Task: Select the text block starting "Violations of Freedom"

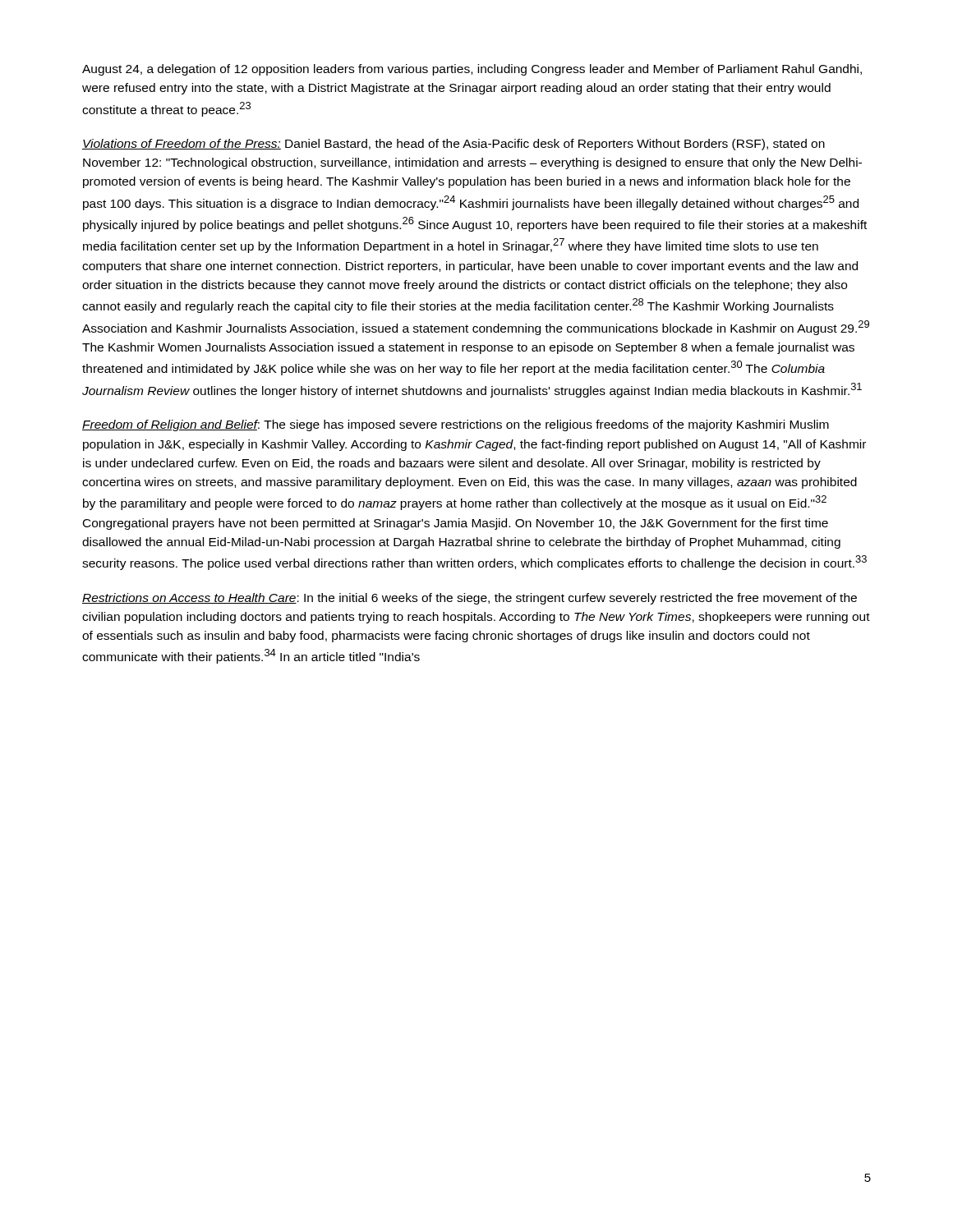Action: pyautogui.click(x=476, y=267)
